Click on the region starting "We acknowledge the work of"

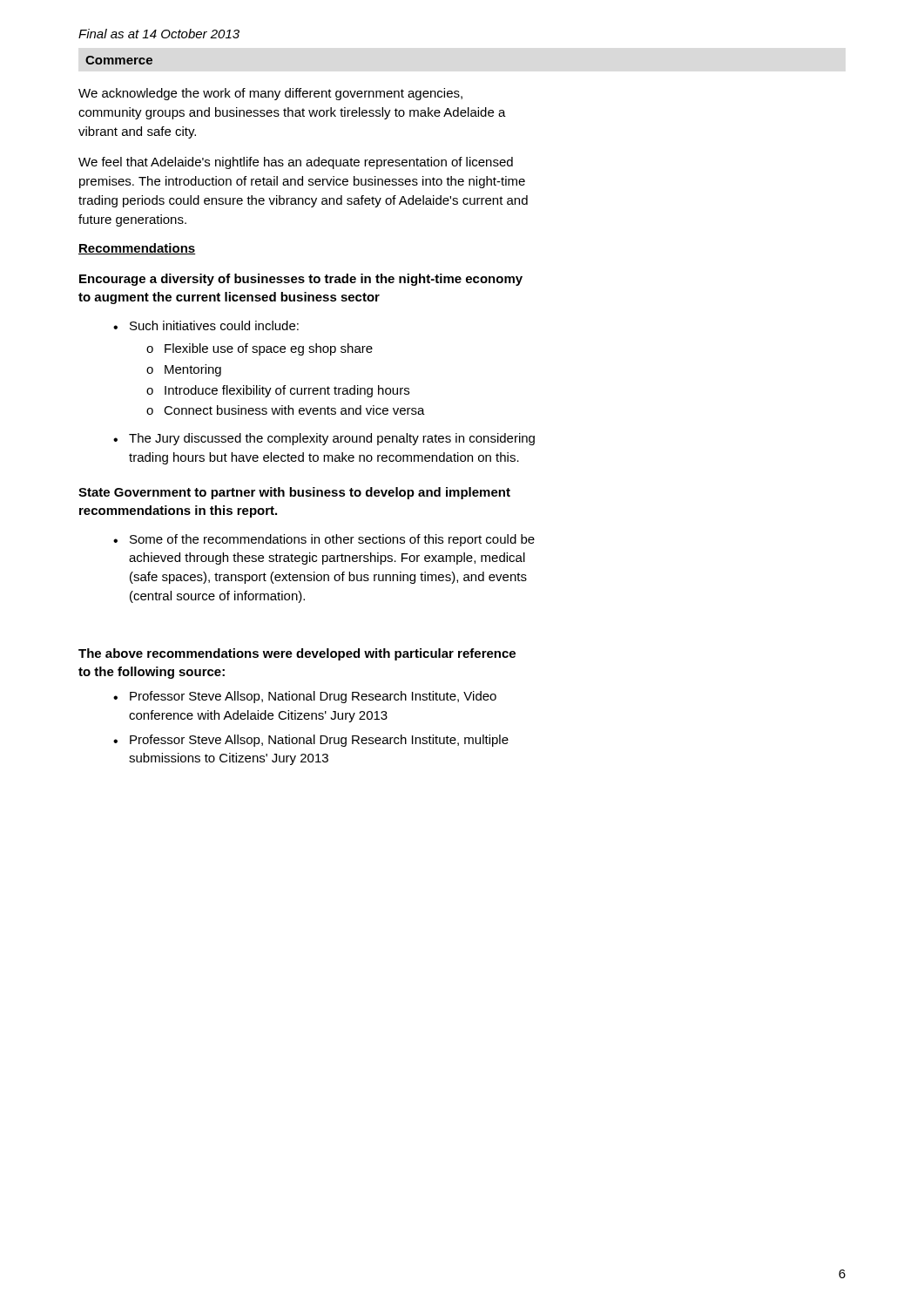(292, 112)
